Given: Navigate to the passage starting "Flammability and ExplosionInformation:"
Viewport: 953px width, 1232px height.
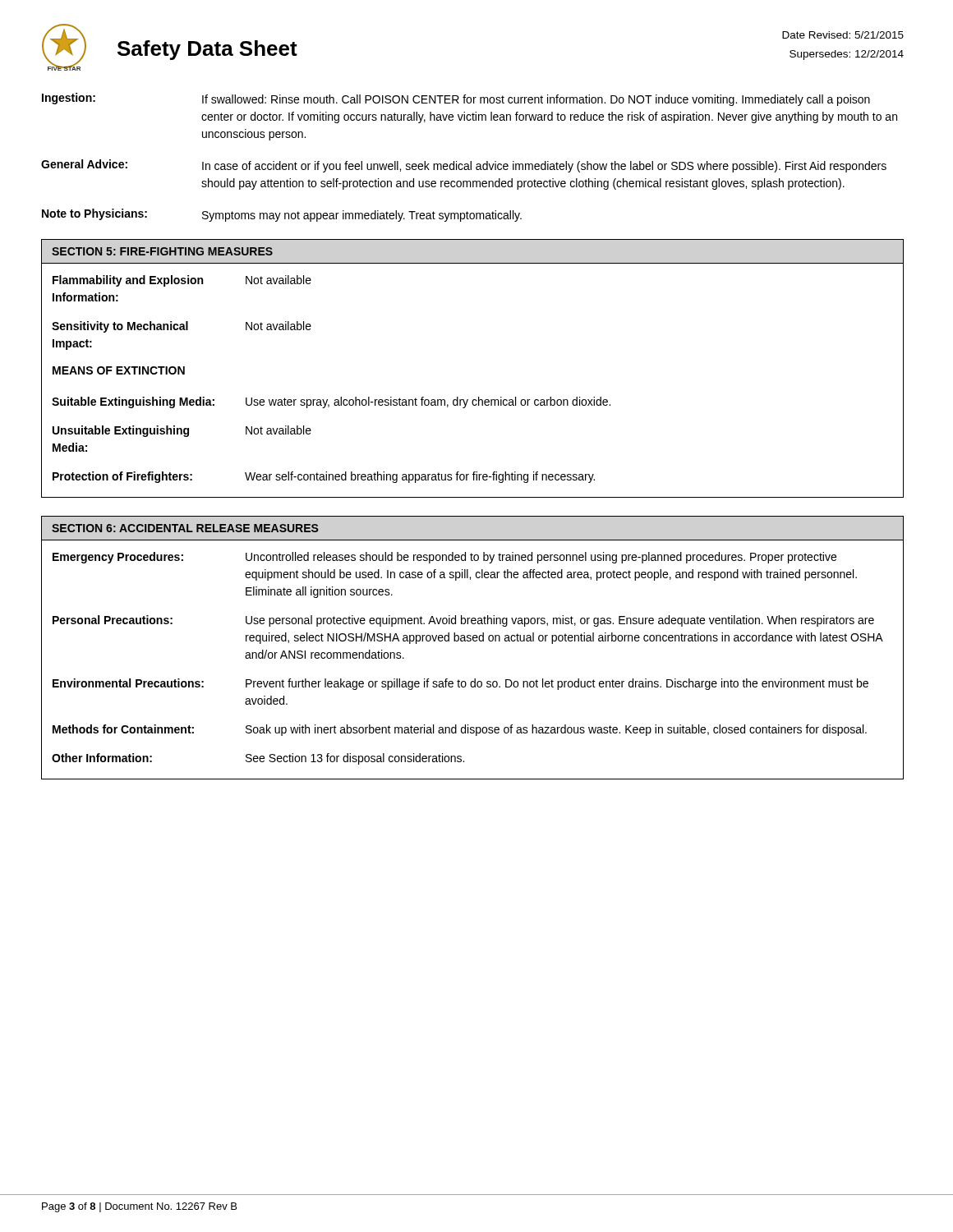Looking at the screenshot, I should click(128, 289).
